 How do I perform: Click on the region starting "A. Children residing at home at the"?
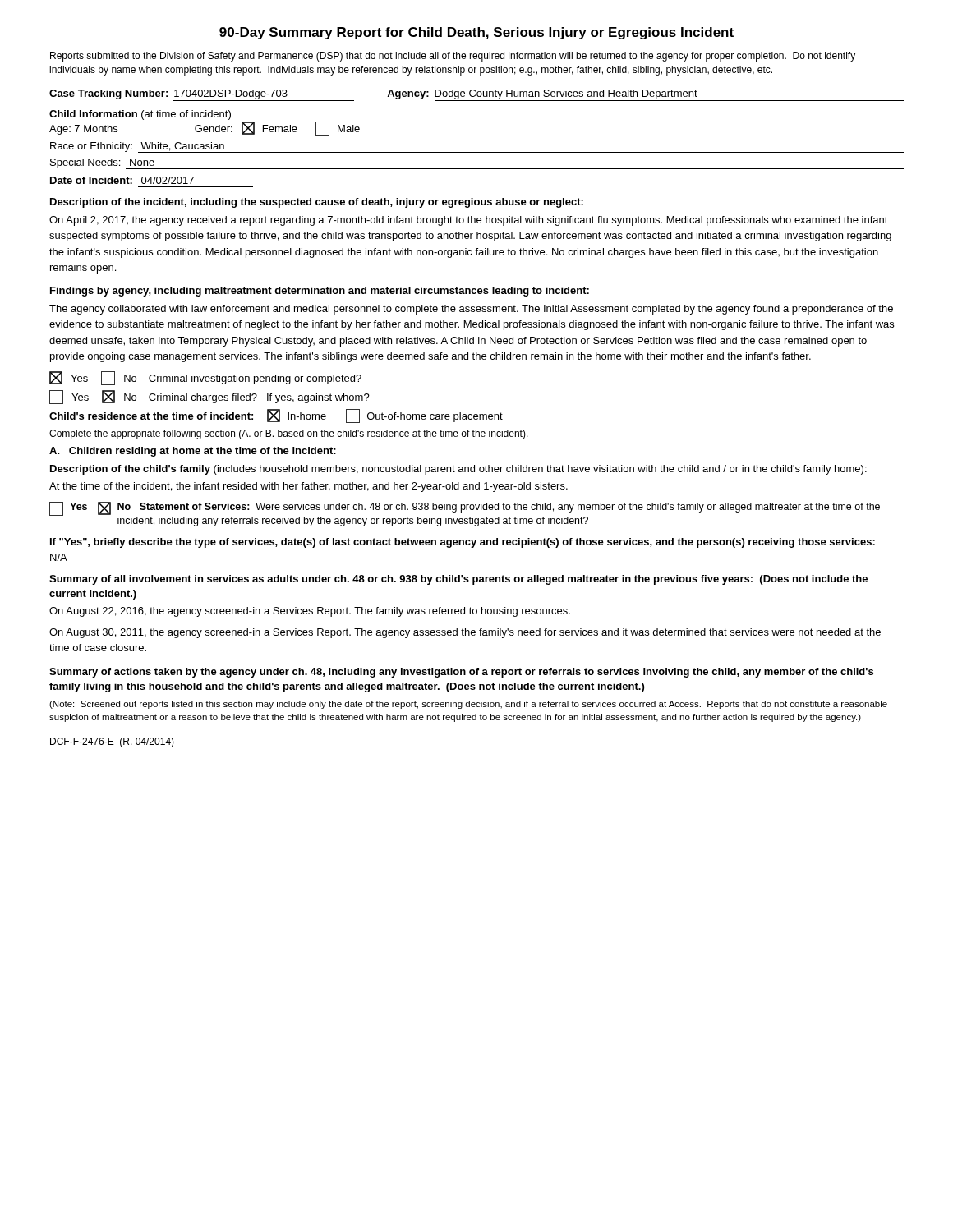click(x=193, y=450)
